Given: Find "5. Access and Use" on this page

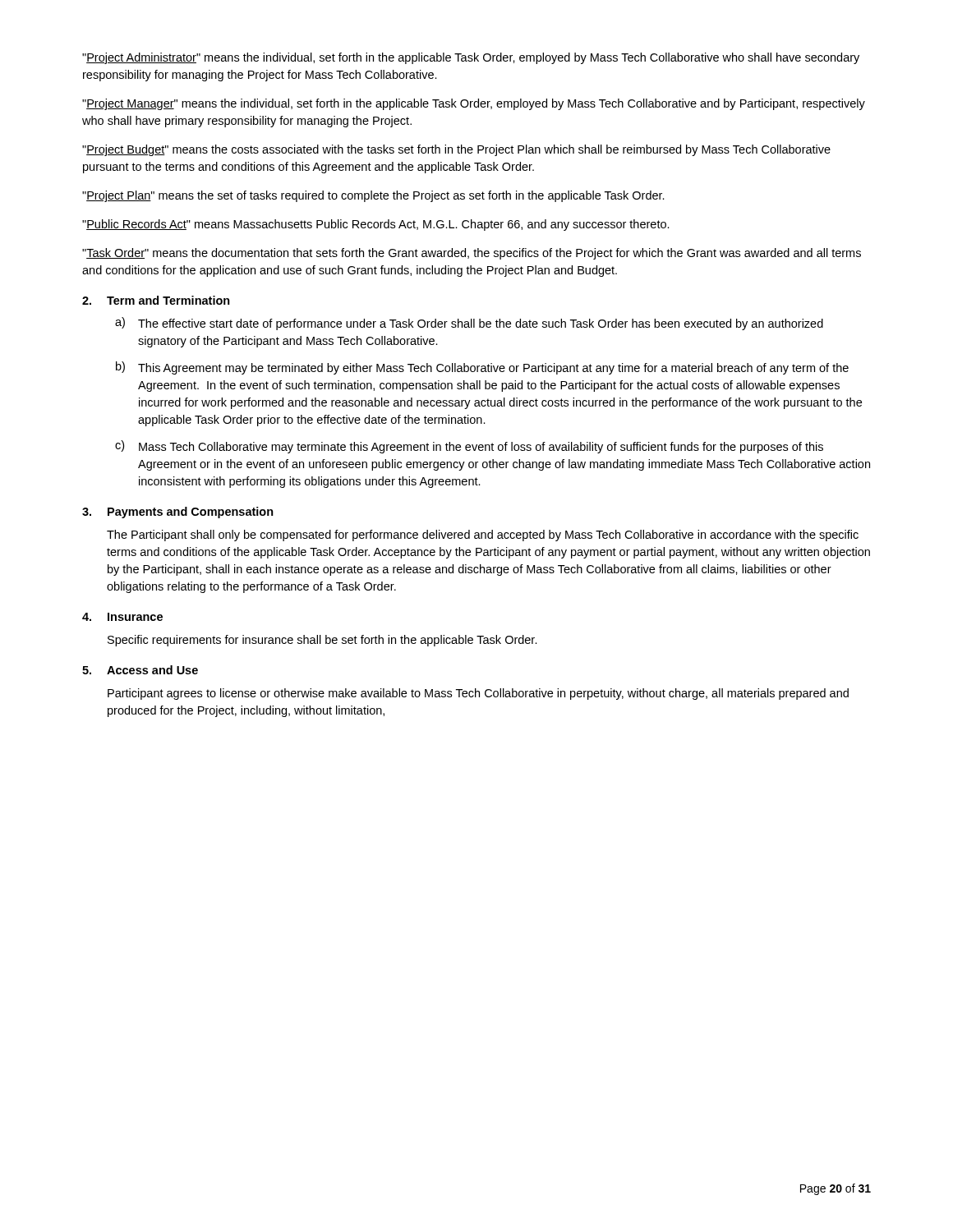Looking at the screenshot, I should tap(140, 670).
